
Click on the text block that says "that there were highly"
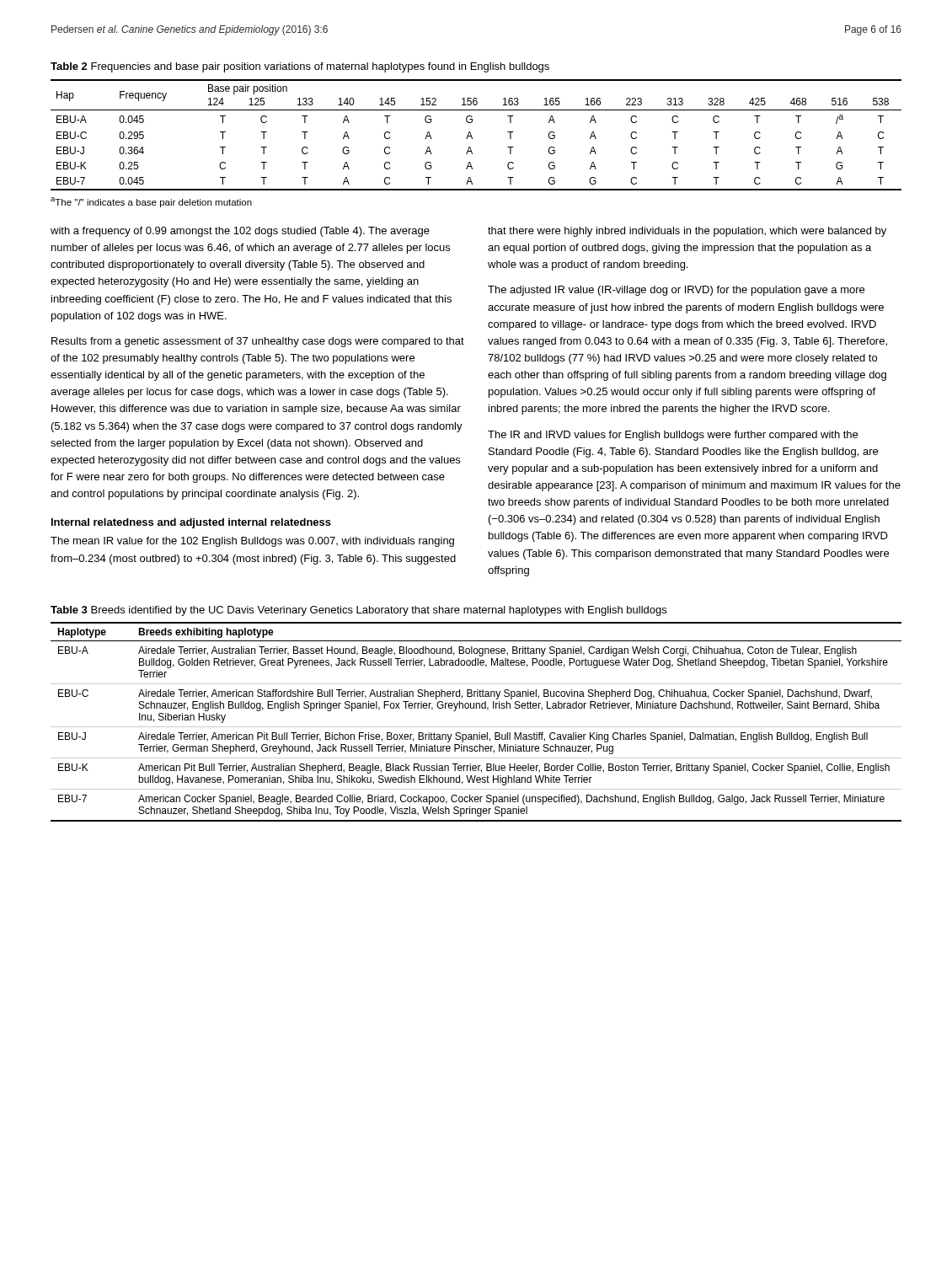tap(687, 247)
